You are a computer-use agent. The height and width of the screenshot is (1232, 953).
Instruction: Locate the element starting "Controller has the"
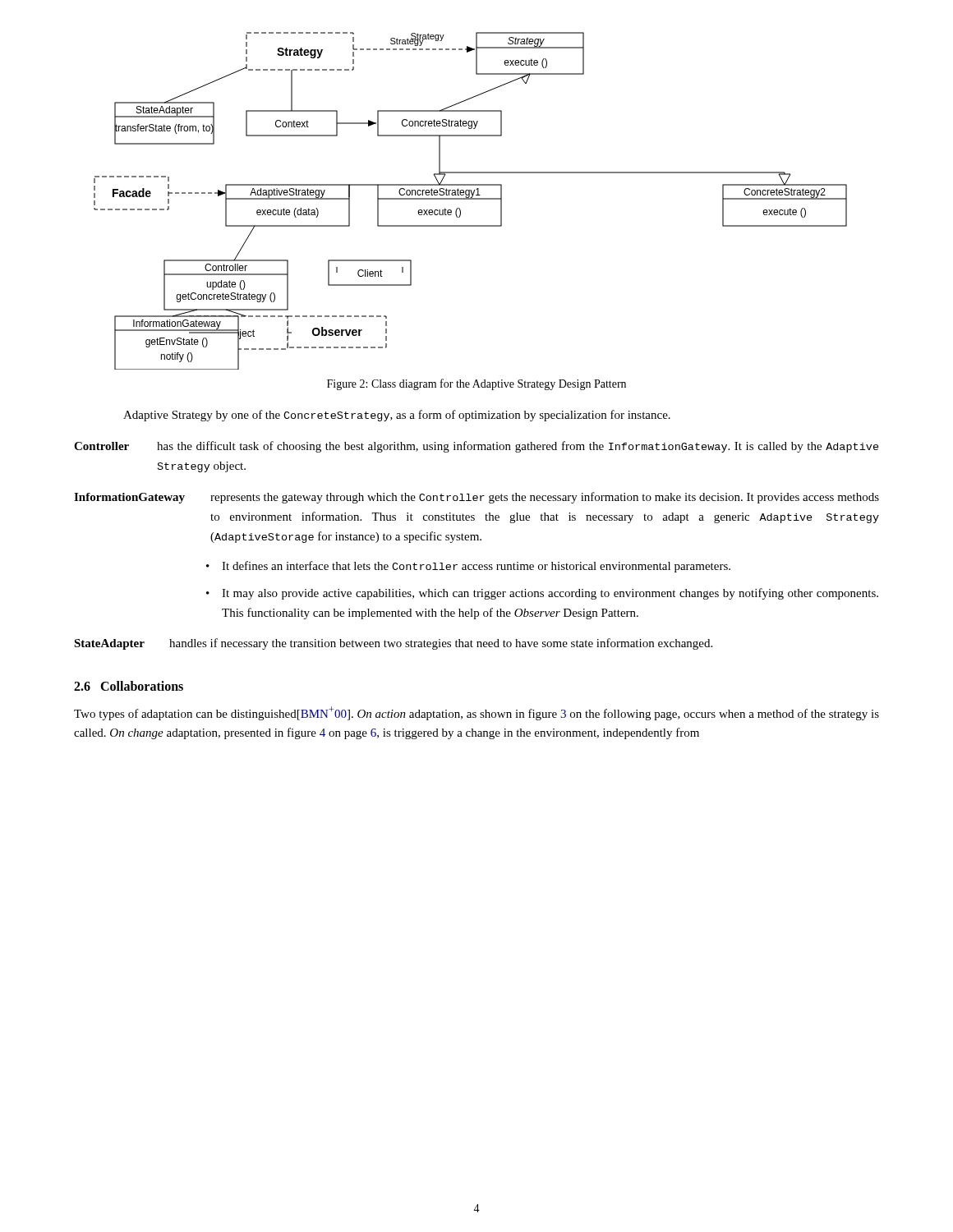(476, 457)
